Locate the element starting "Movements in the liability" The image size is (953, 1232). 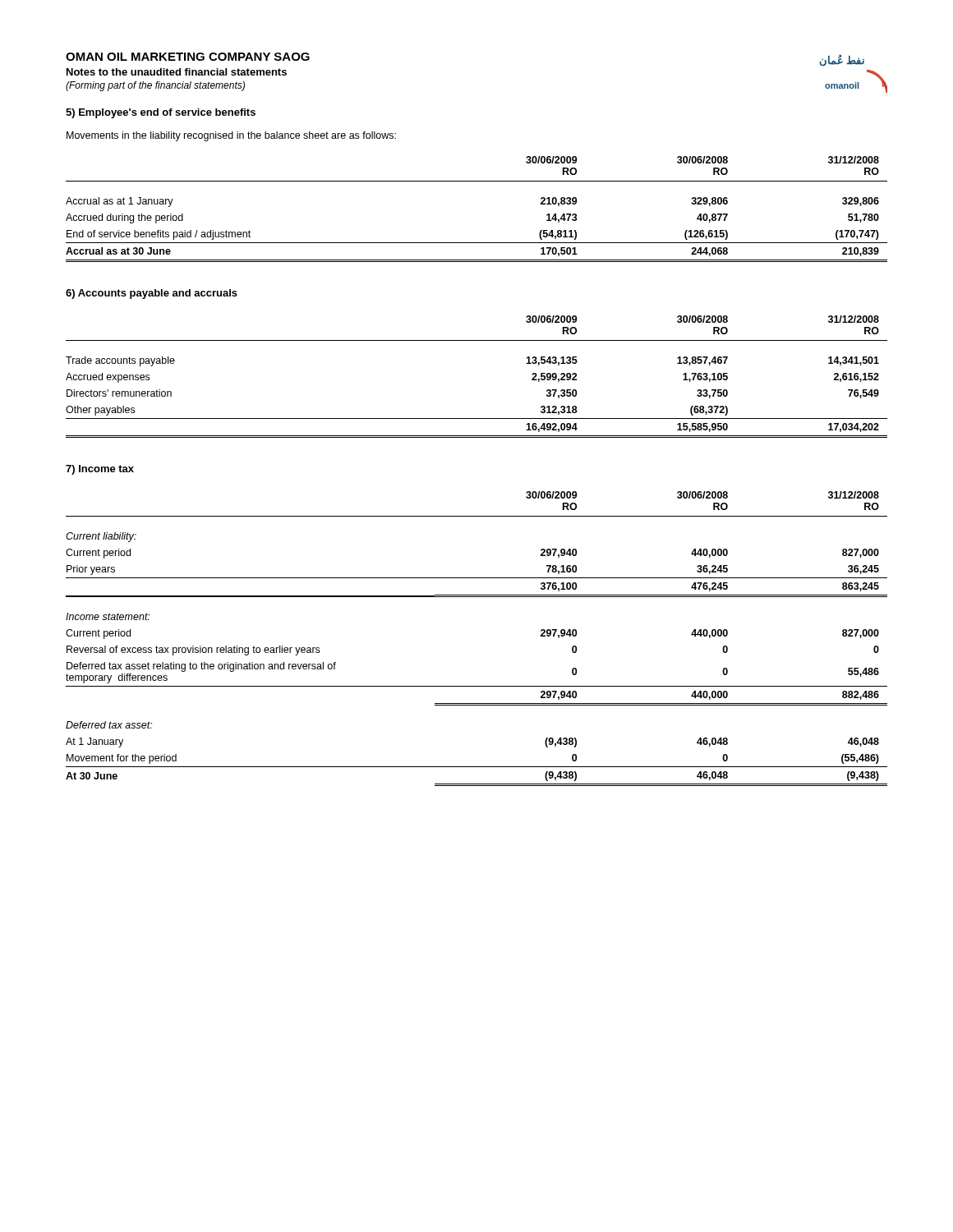tap(231, 136)
